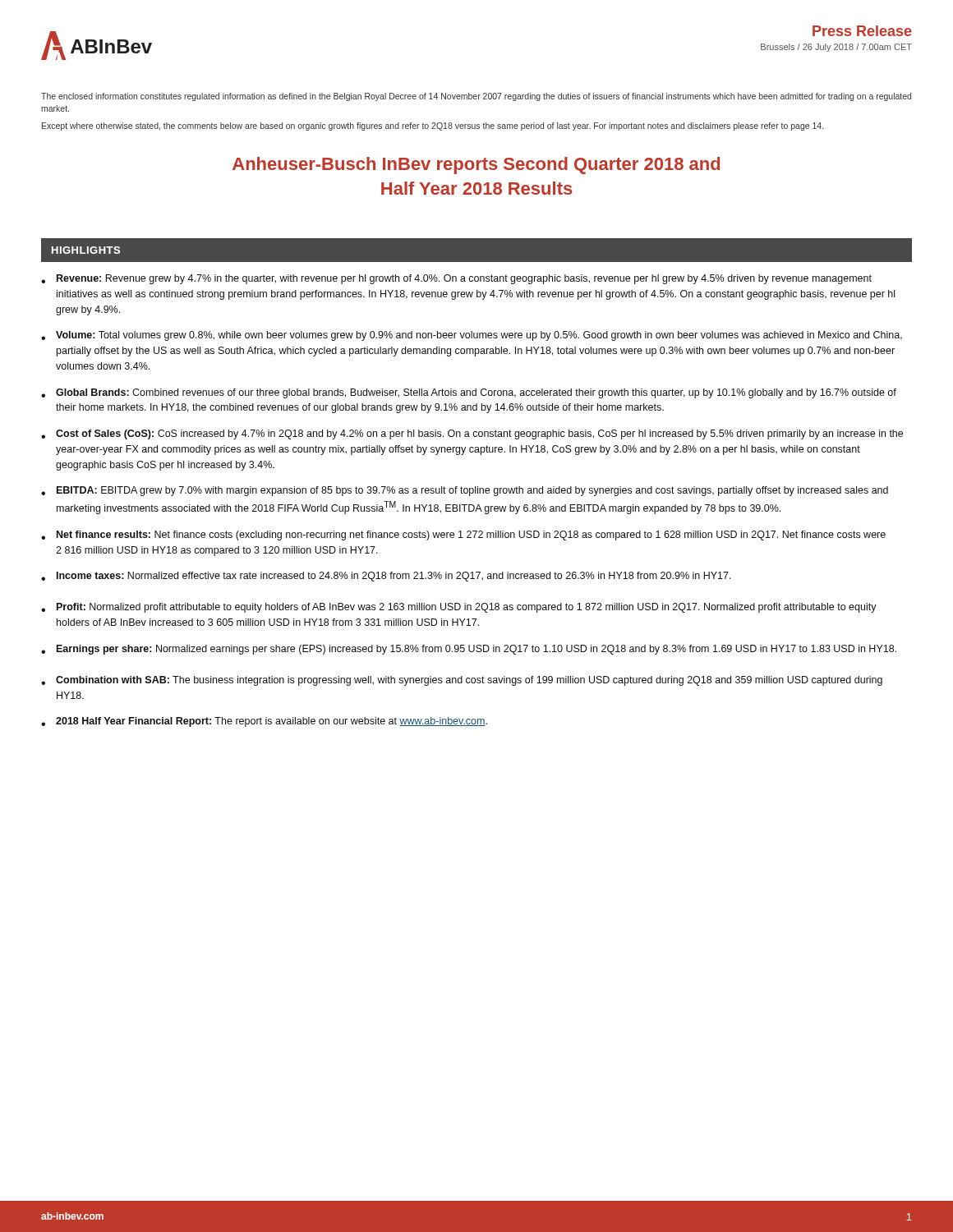The image size is (953, 1232).
Task: Select the text block starting "• 2018 Half Year Financial Report: The report"
Action: [x=476, y=724]
